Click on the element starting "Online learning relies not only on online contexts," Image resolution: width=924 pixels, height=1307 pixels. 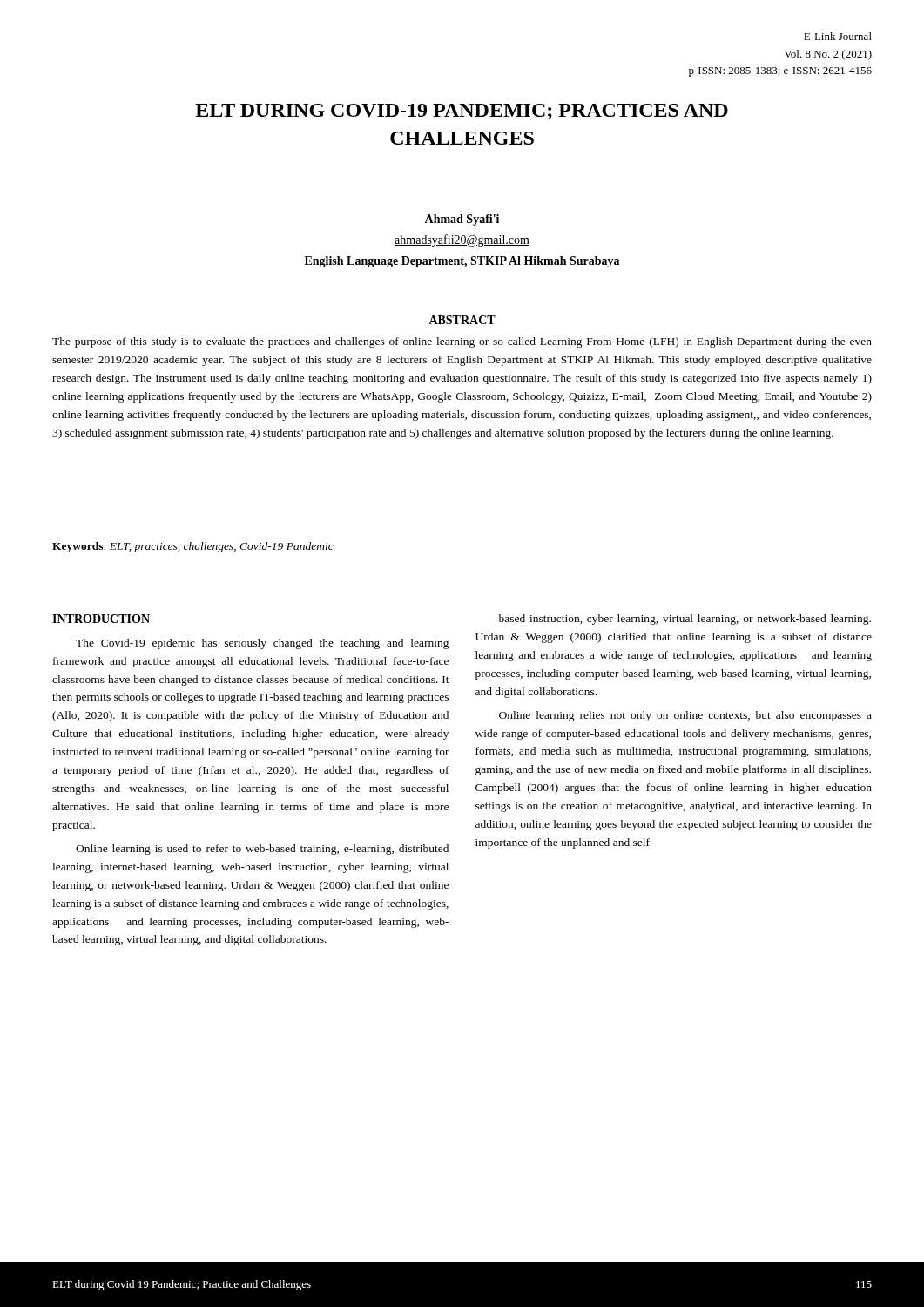(x=673, y=778)
